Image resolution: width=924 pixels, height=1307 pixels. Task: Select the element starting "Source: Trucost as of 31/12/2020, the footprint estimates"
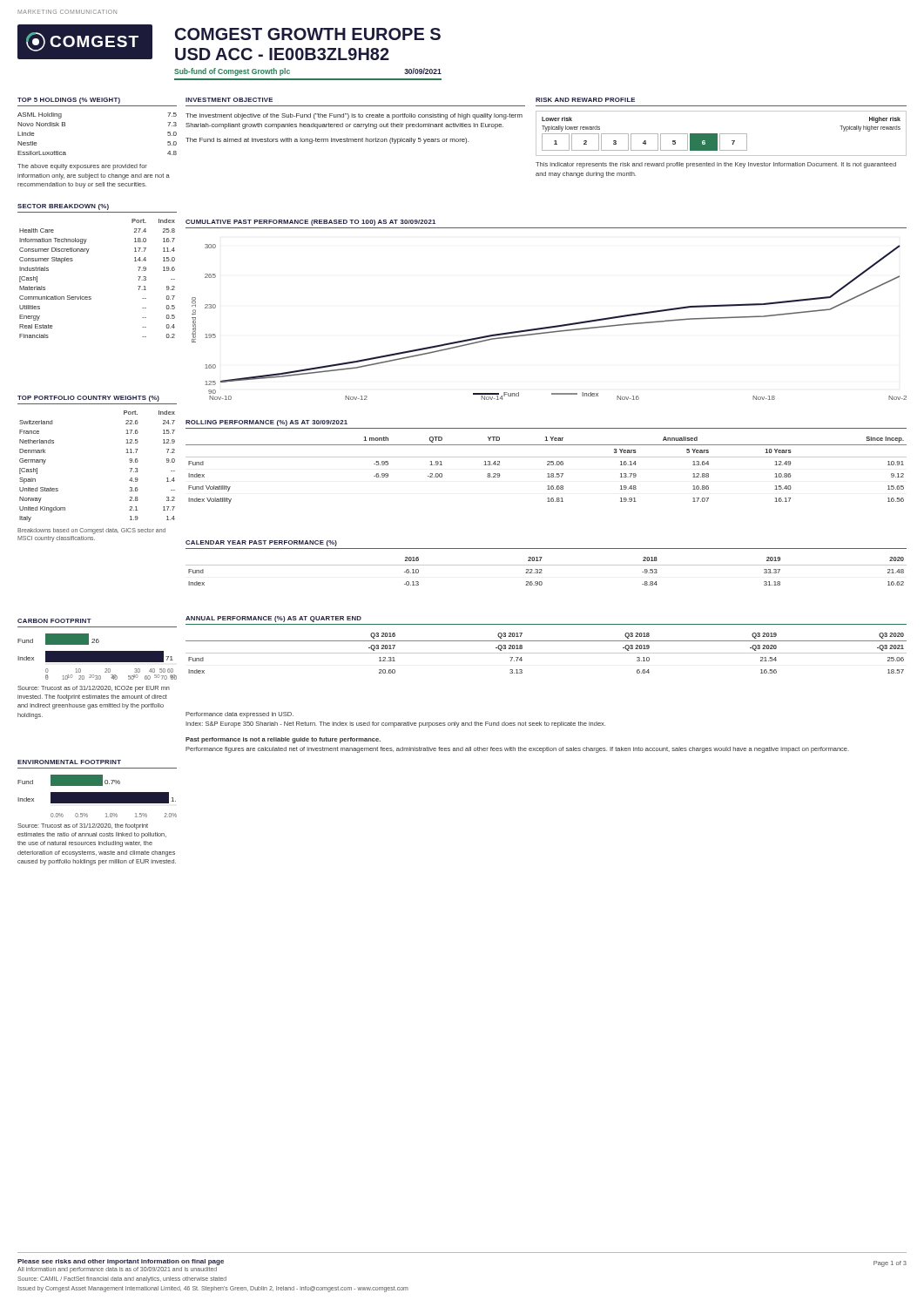tap(97, 843)
